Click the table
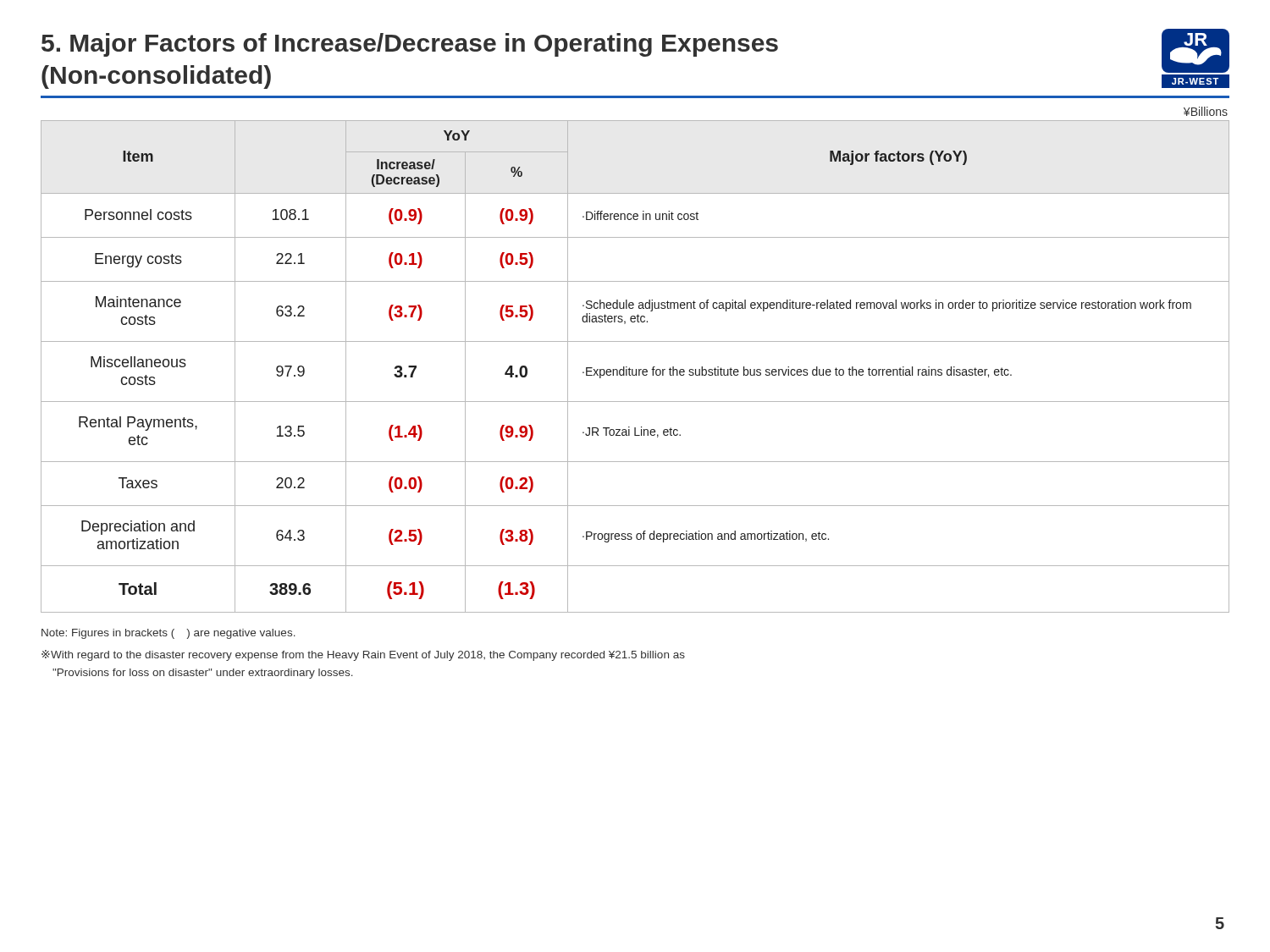 tap(635, 366)
